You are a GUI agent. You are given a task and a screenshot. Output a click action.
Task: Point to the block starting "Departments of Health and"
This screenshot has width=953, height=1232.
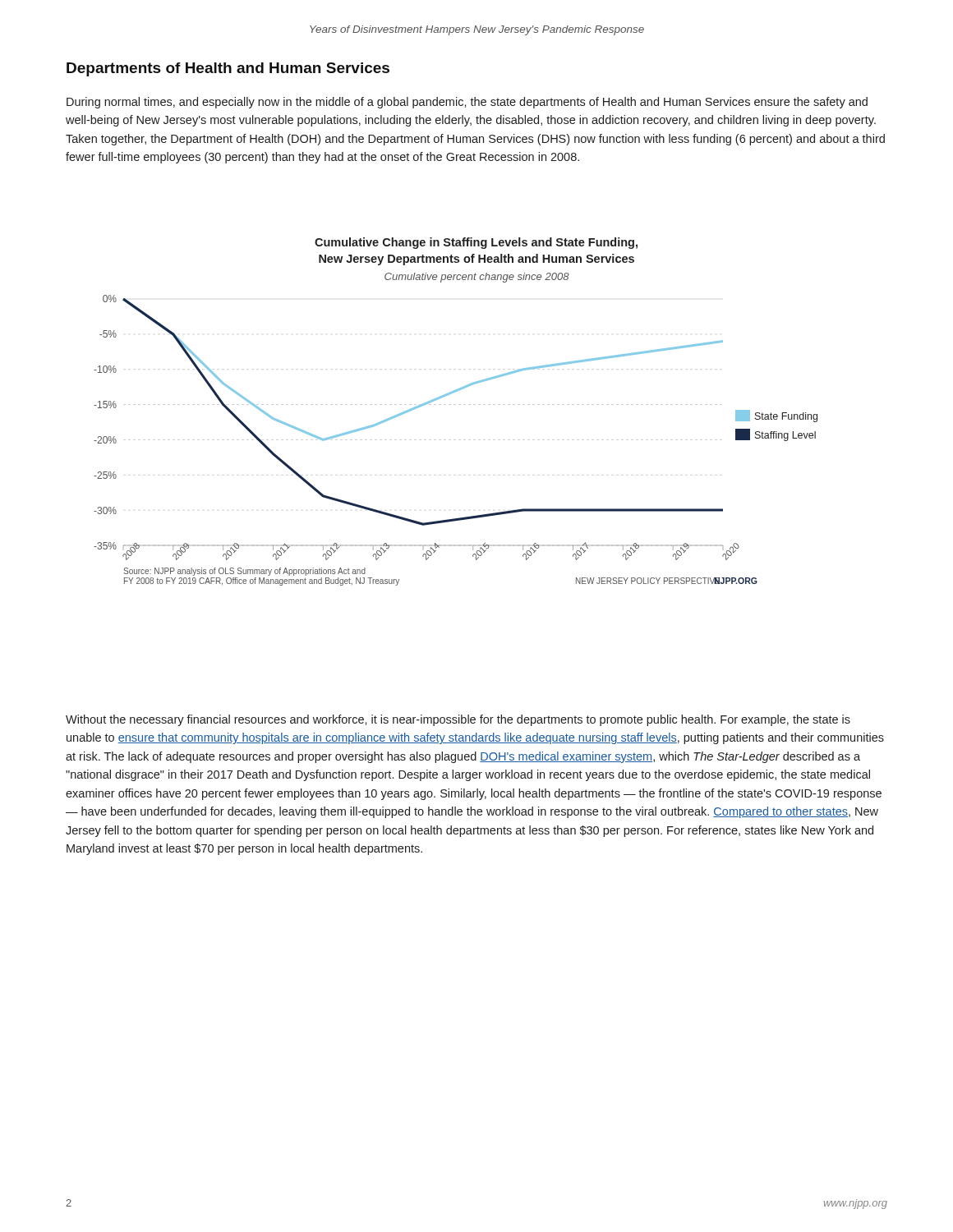[228, 68]
